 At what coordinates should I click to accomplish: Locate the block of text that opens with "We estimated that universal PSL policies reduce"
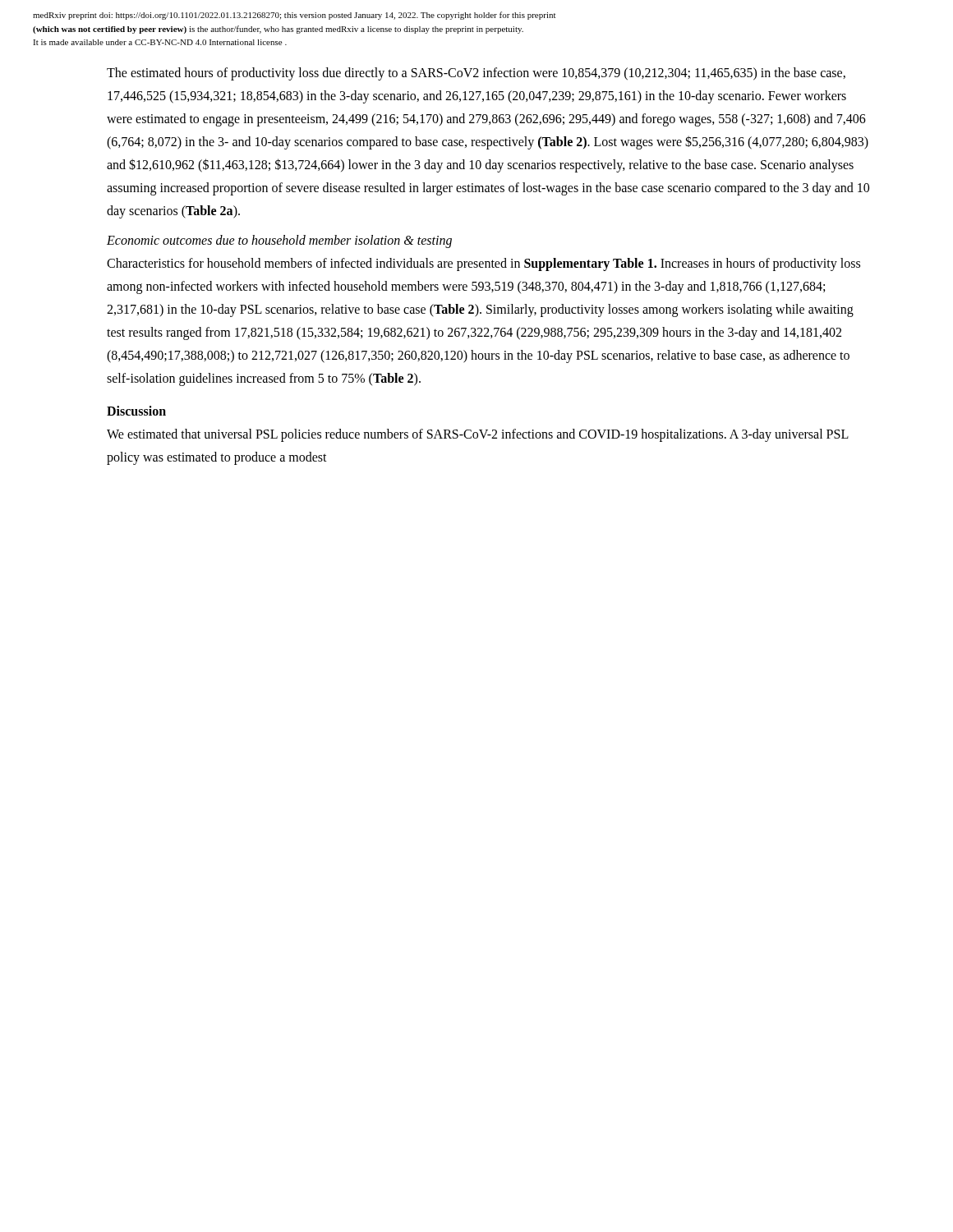478,446
